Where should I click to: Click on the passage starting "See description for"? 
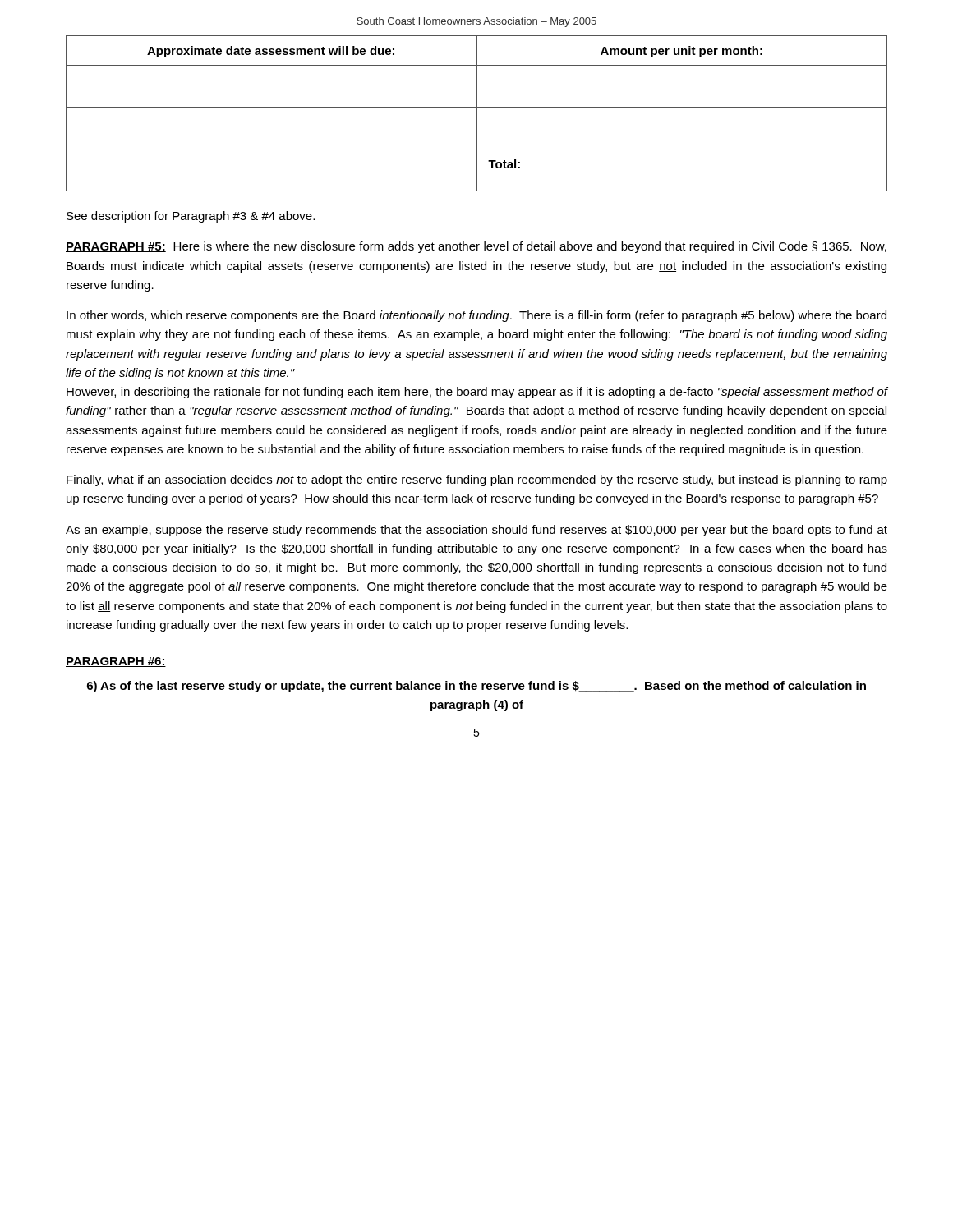pos(191,216)
